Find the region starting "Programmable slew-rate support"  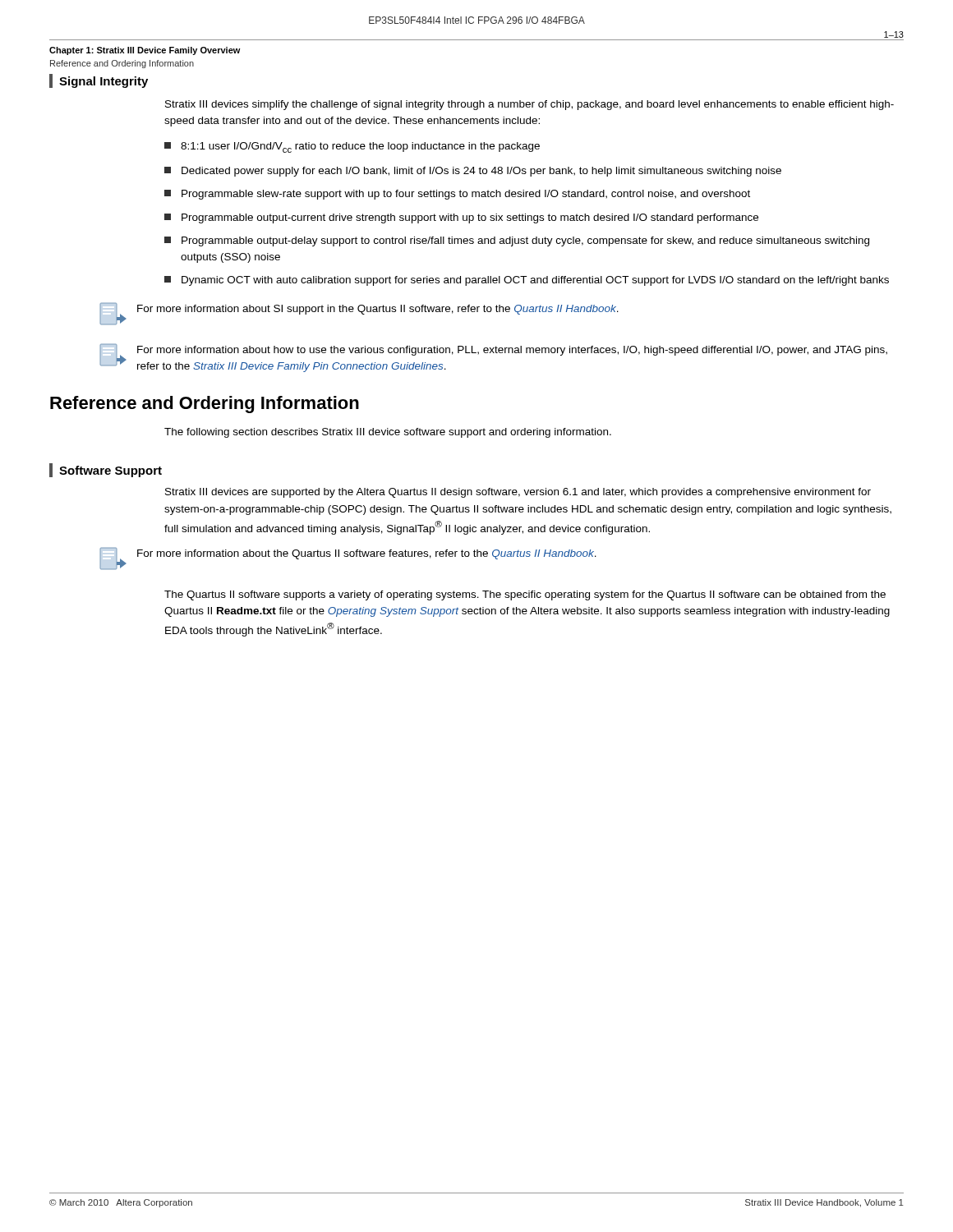[x=457, y=194]
